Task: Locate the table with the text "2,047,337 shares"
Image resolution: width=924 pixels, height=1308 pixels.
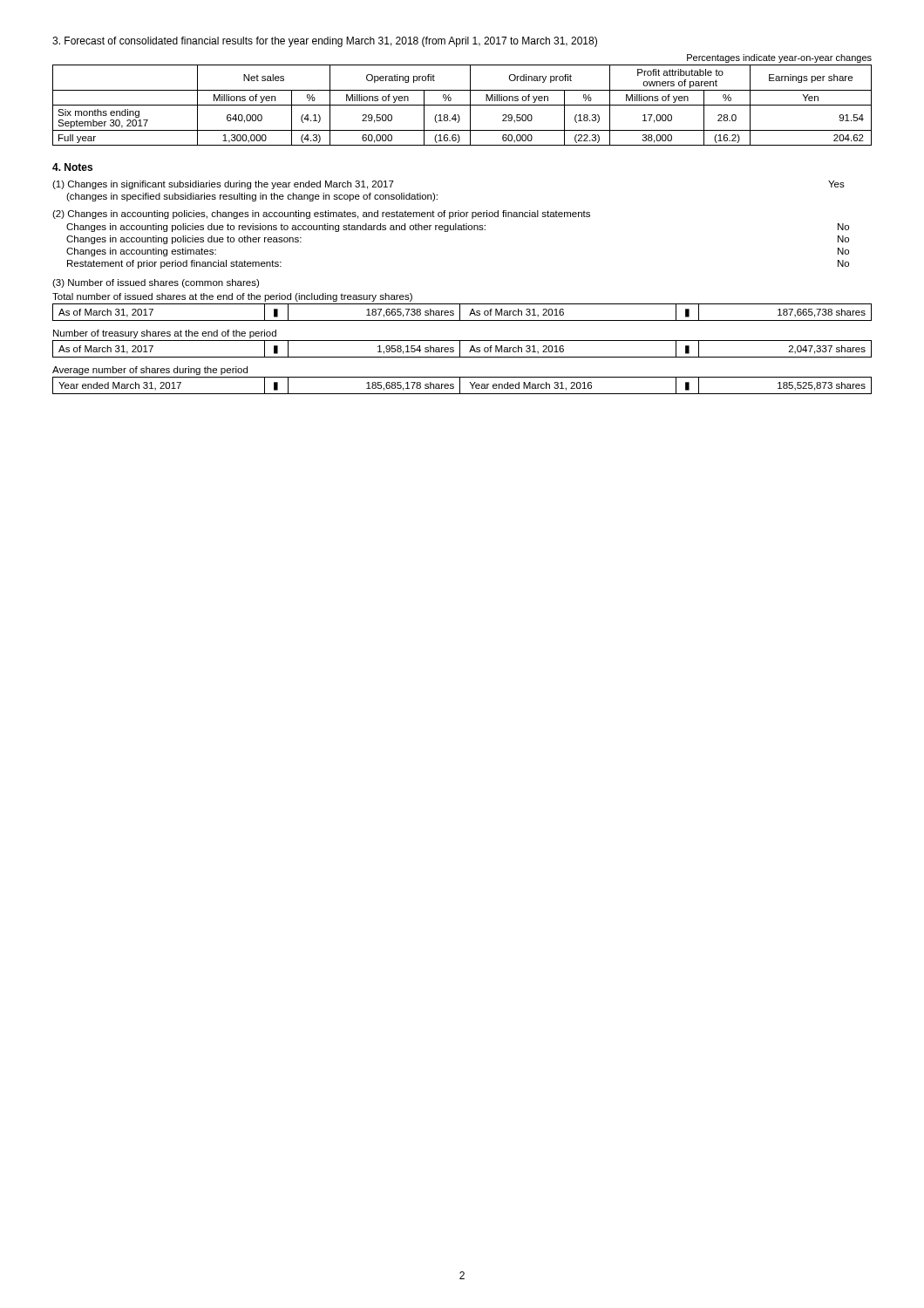Action: click(462, 349)
